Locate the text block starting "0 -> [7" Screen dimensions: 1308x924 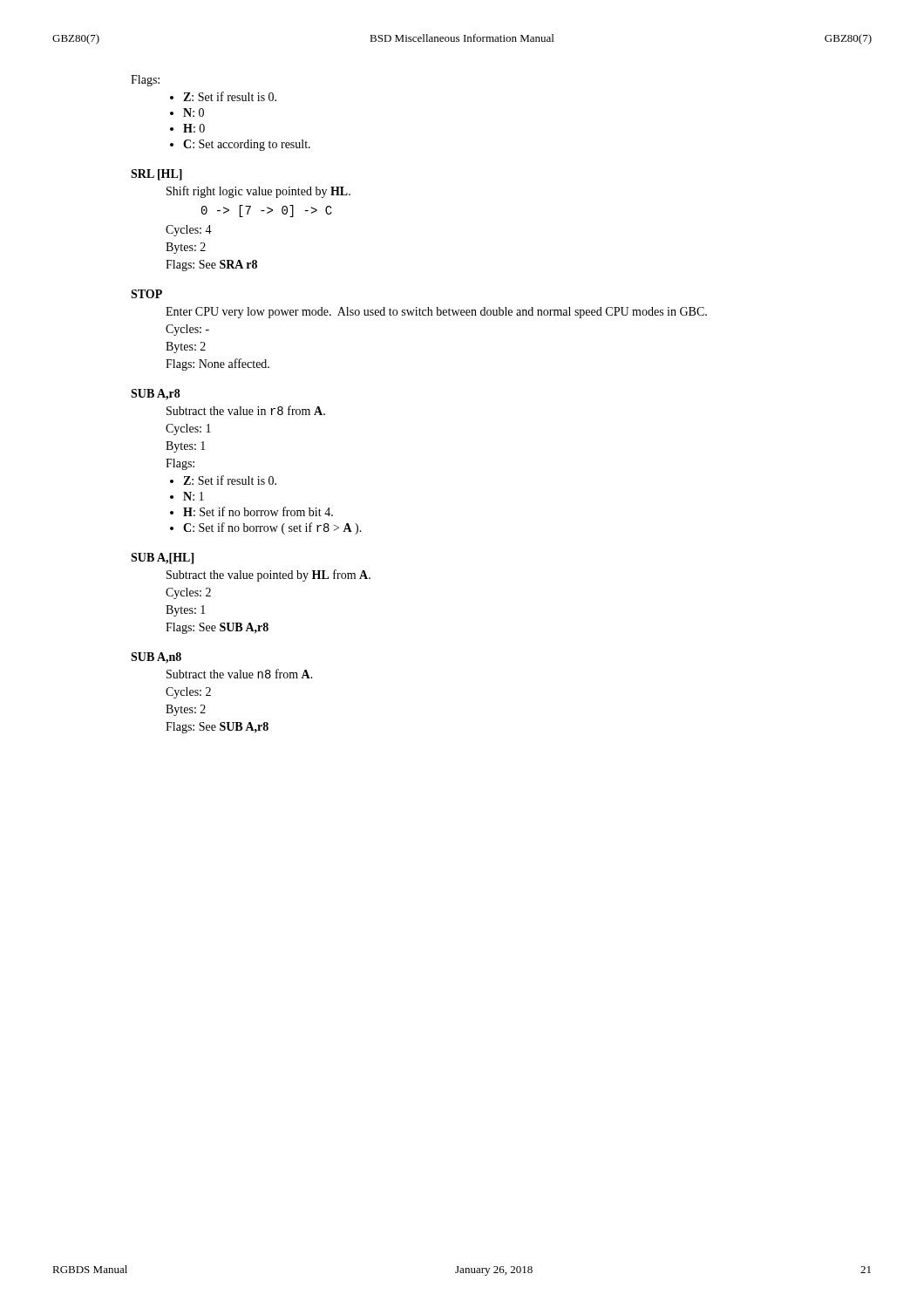pos(266,211)
